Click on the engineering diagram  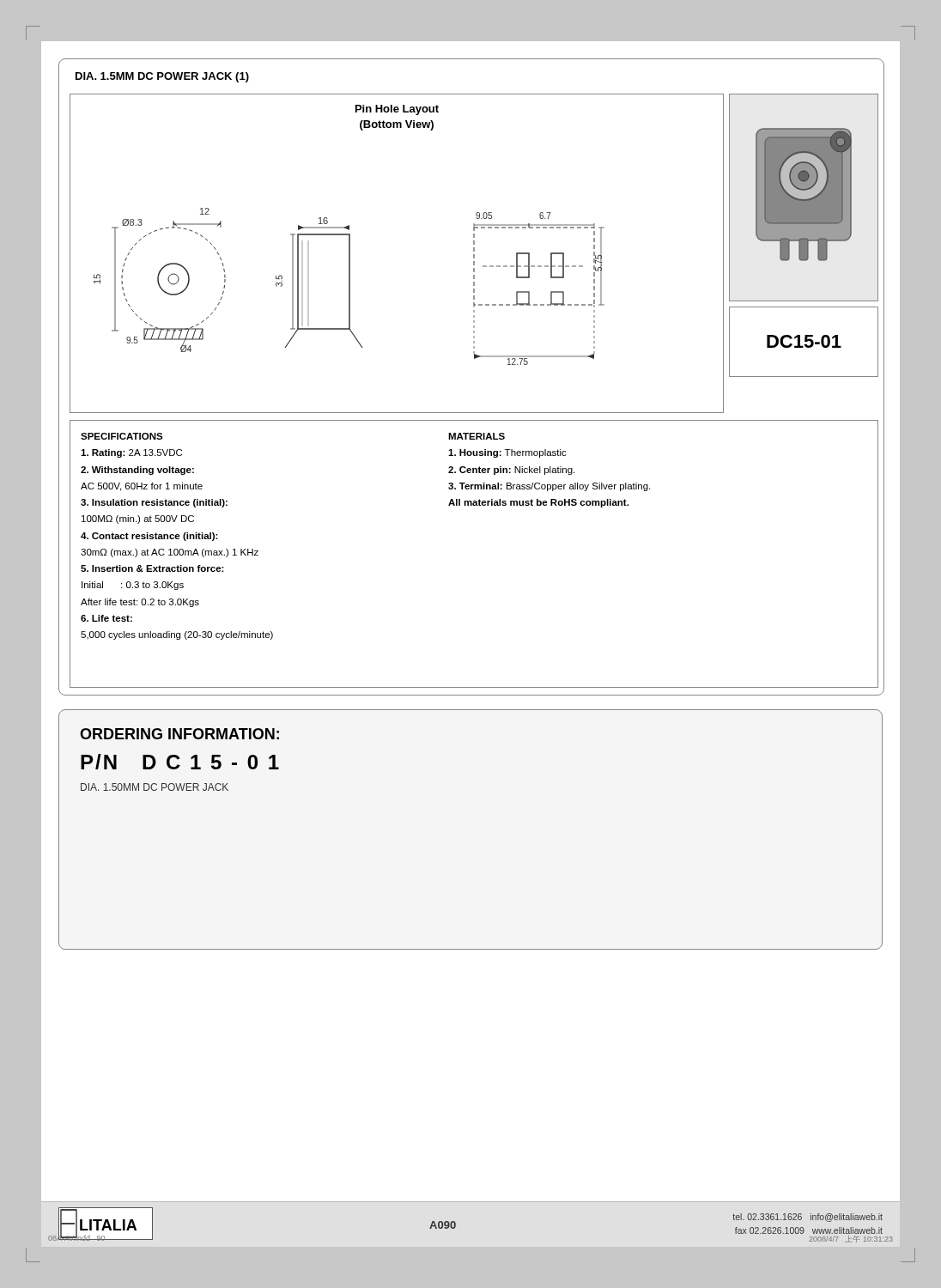click(397, 273)
